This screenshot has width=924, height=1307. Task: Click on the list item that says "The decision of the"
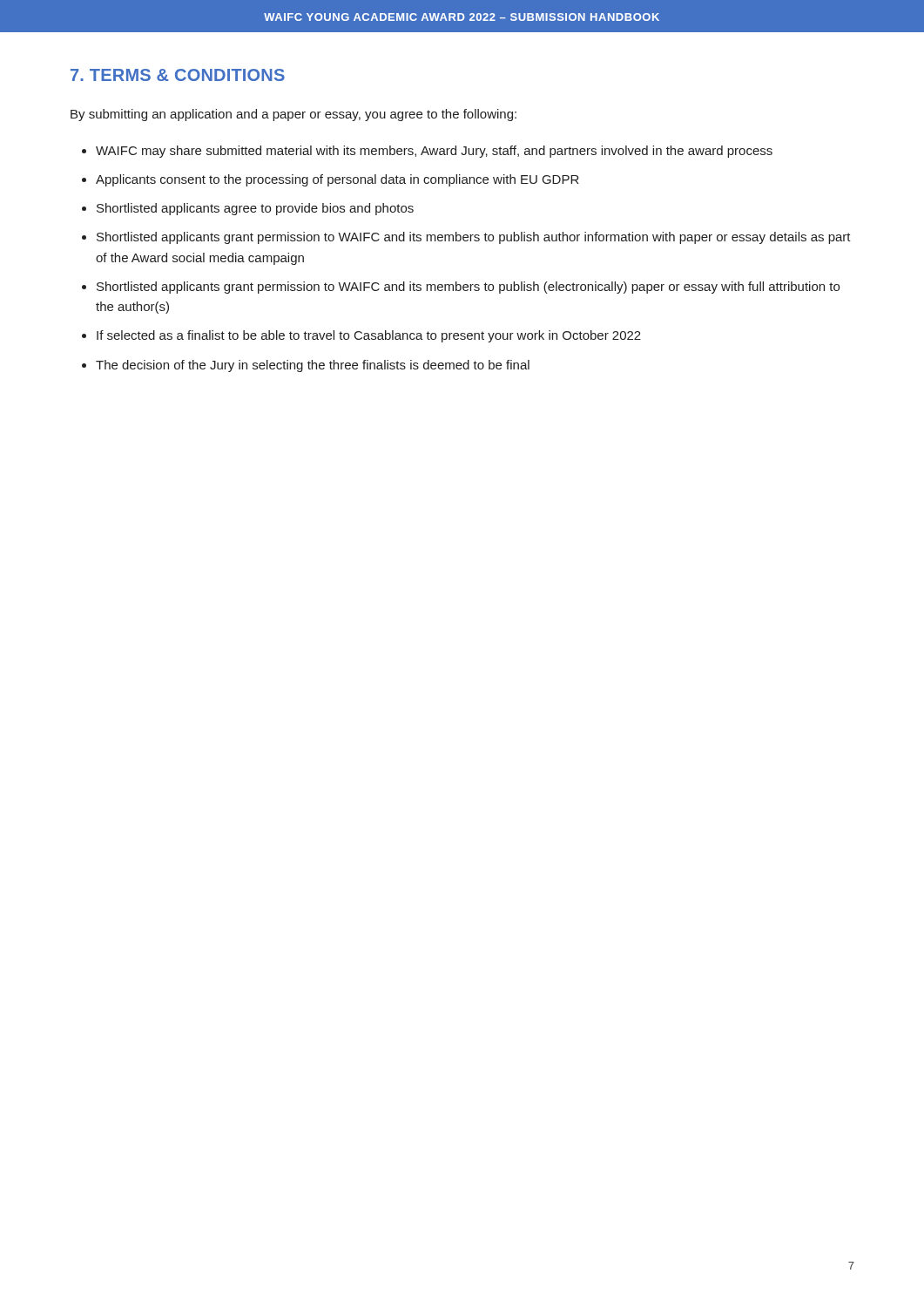313,364
